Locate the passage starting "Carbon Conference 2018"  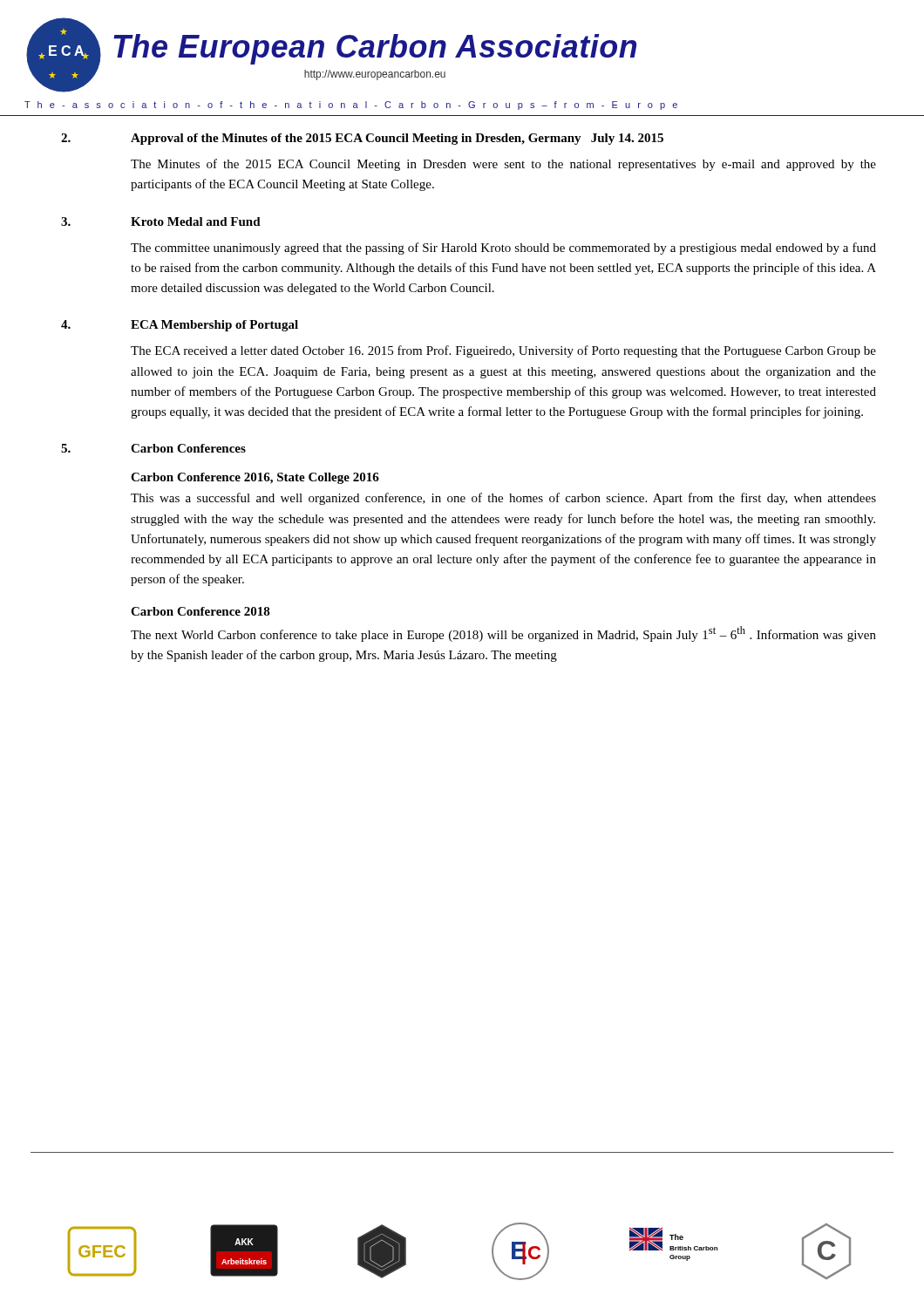coord(200,611)
